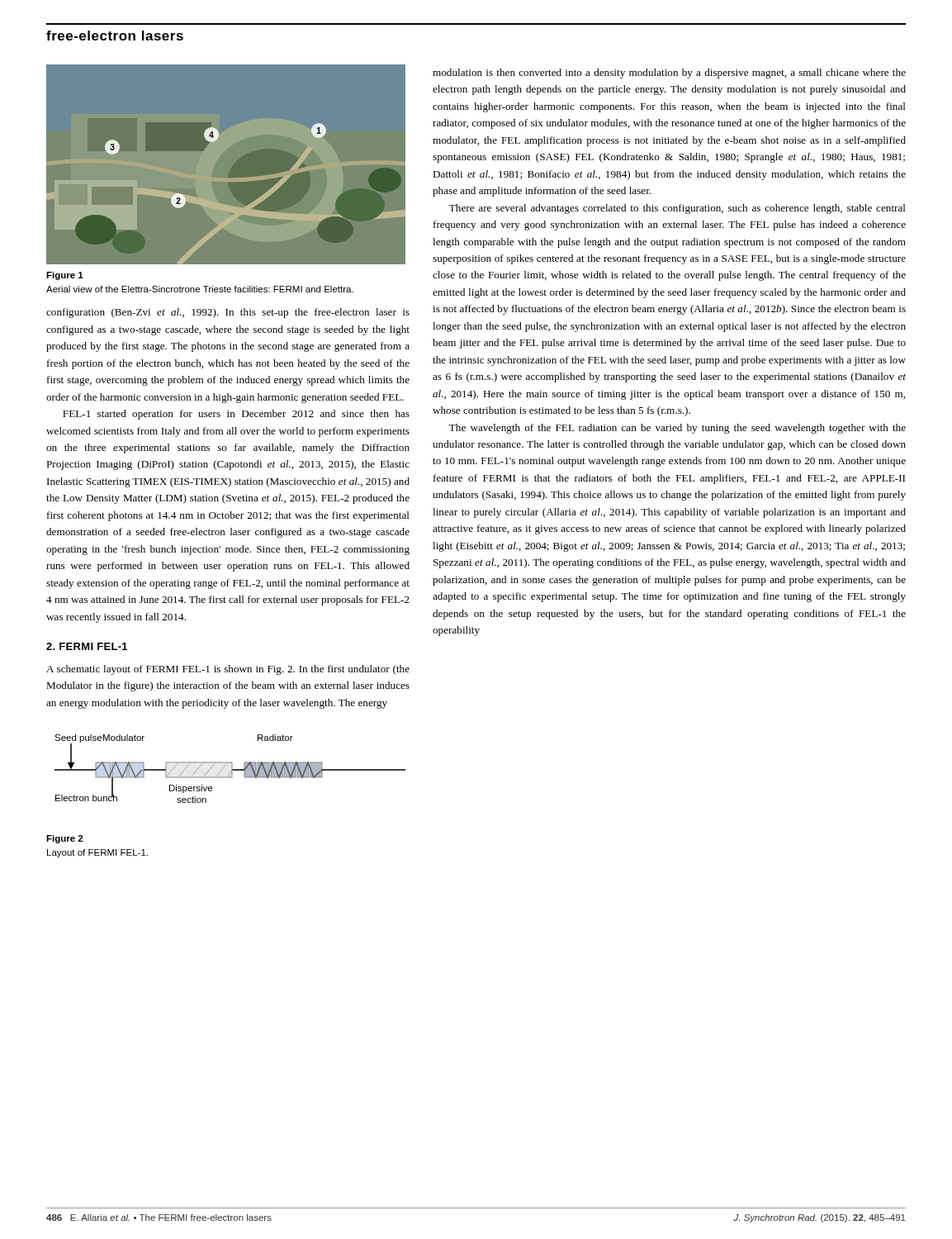This screenshot has width=952, height=1239.
Task: Locate the text starting "configuration (Ben-Zvi et al., 1992). In this"
Action: click(x=228, y=465)
